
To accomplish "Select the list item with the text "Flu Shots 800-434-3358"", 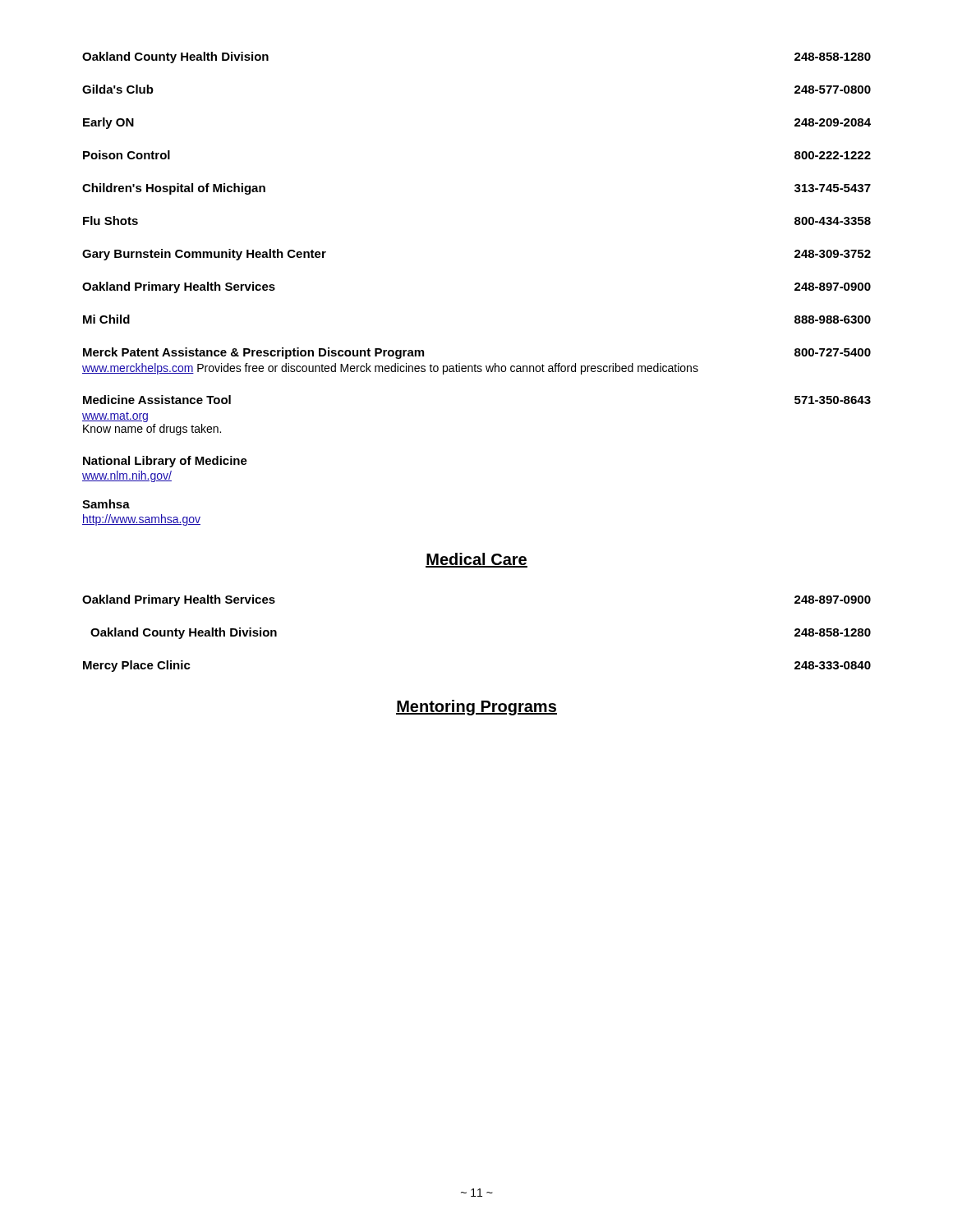I will click(x=108, y=221).
